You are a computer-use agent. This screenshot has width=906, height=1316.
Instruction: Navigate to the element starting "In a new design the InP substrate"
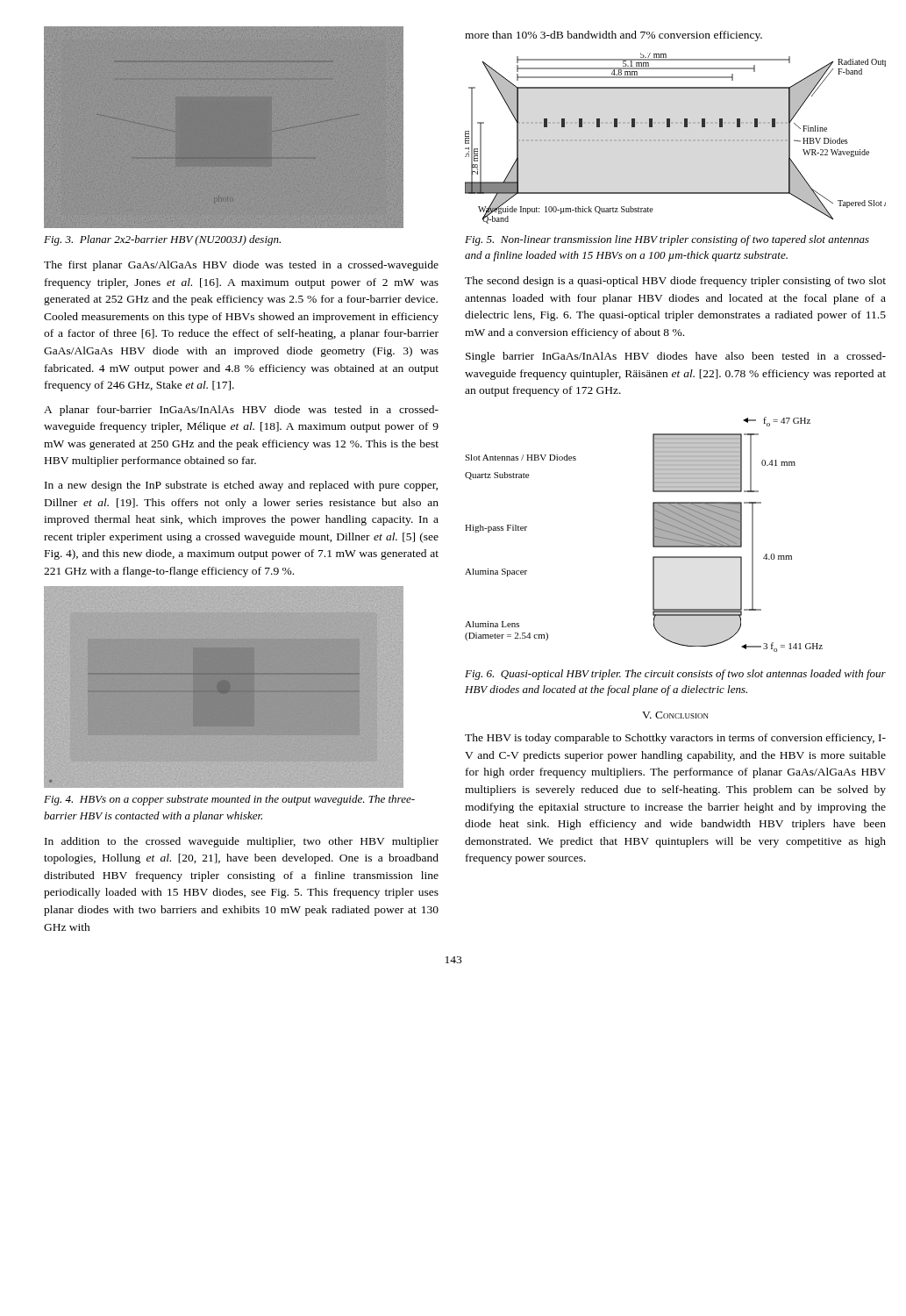241,528
